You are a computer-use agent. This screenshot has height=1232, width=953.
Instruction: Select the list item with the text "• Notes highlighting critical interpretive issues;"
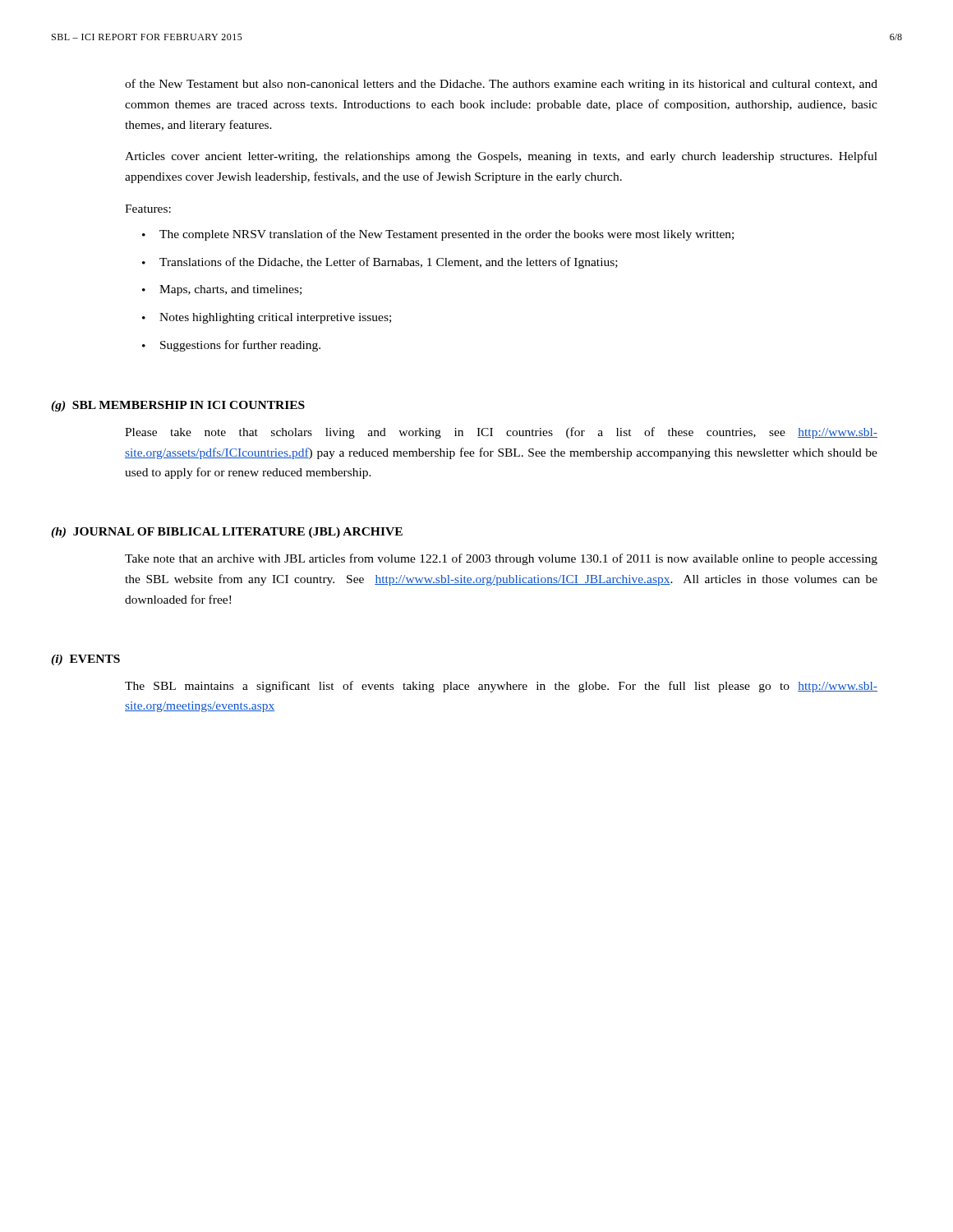267,318
